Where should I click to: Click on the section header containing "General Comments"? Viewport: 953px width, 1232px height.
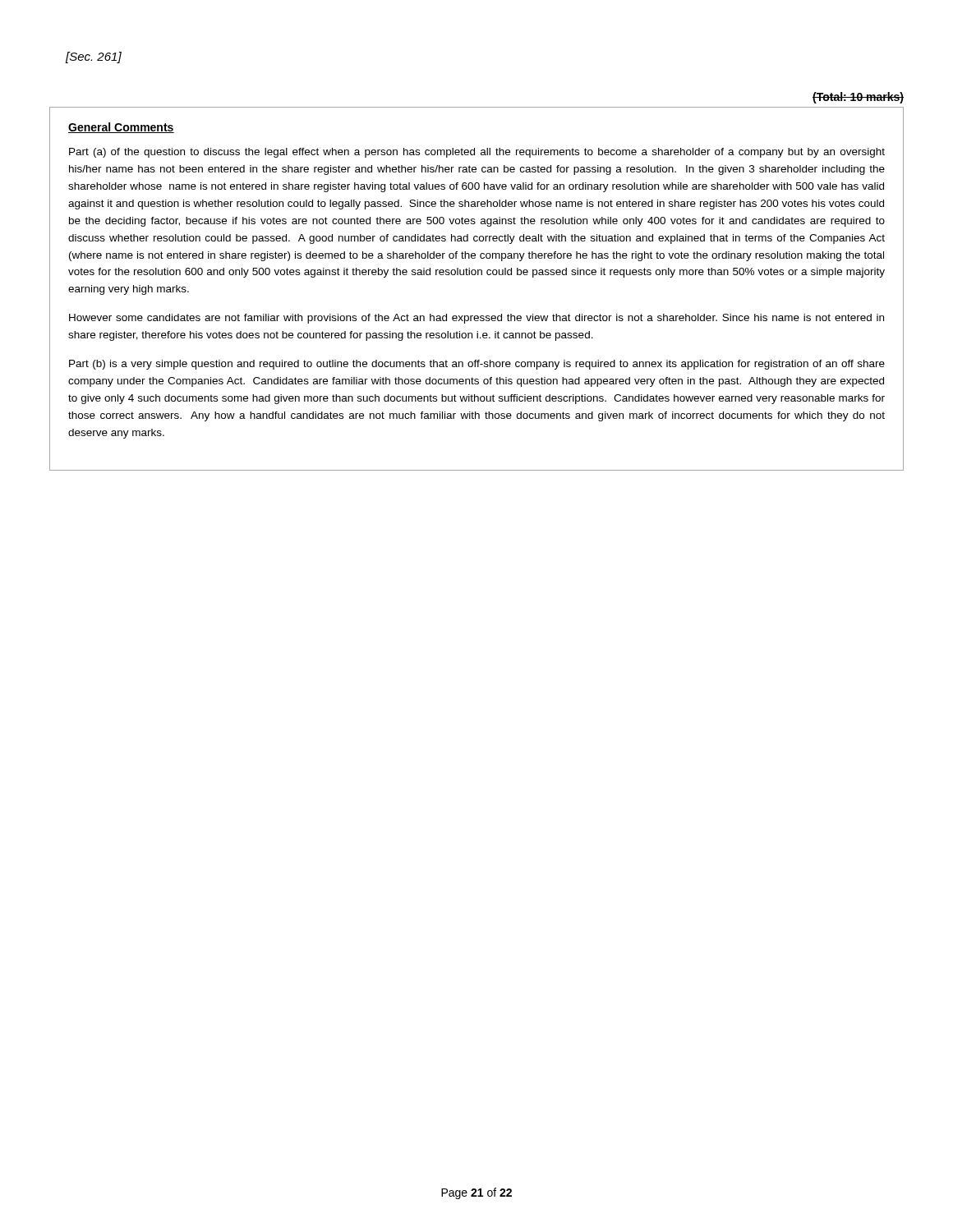[x=121, y=127]
